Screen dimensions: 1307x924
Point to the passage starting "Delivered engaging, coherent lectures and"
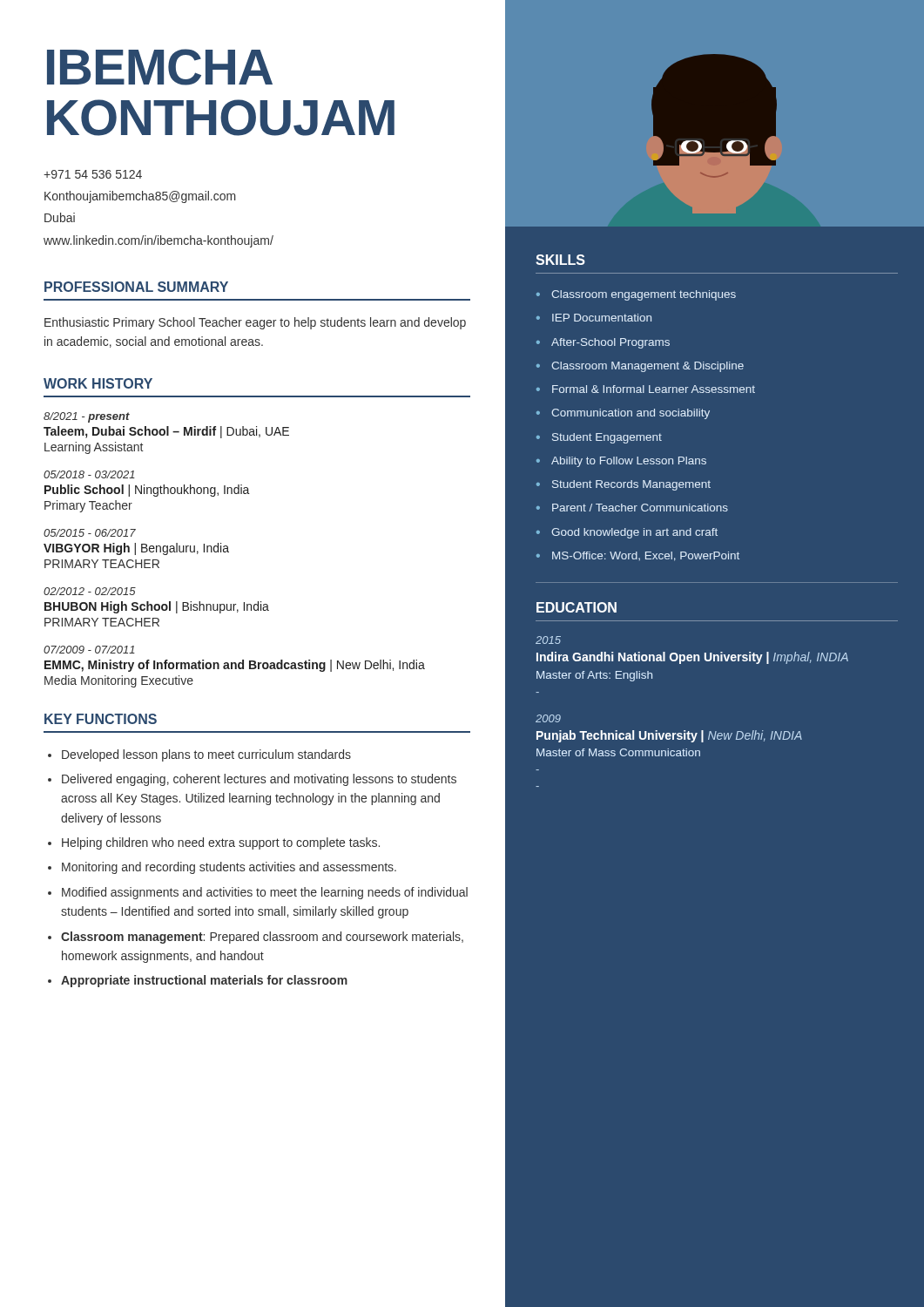(x=259, y=798)
